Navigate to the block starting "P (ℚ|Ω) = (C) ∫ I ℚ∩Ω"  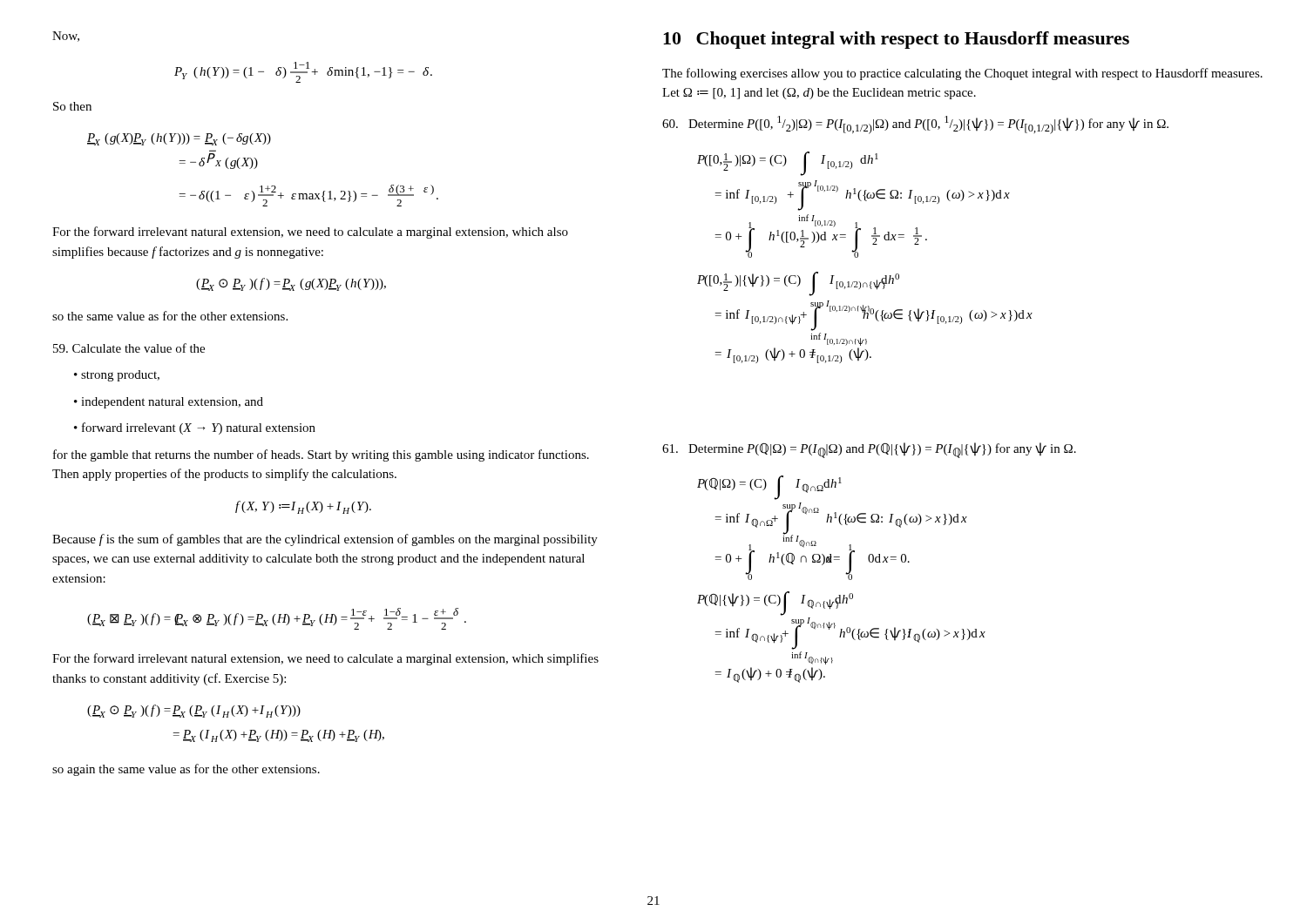click(769, 488)
